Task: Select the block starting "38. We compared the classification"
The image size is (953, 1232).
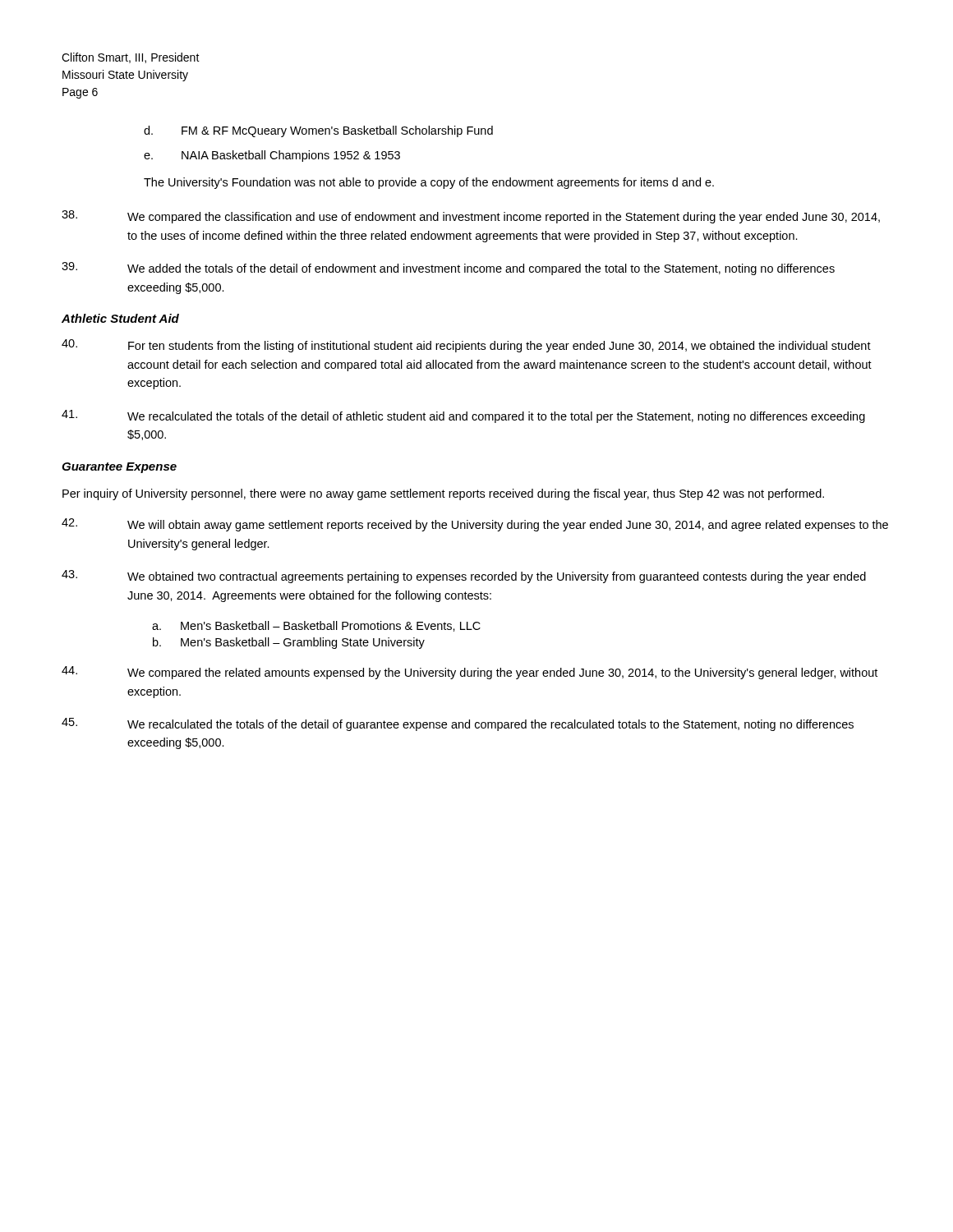Action: pos(476,227)
